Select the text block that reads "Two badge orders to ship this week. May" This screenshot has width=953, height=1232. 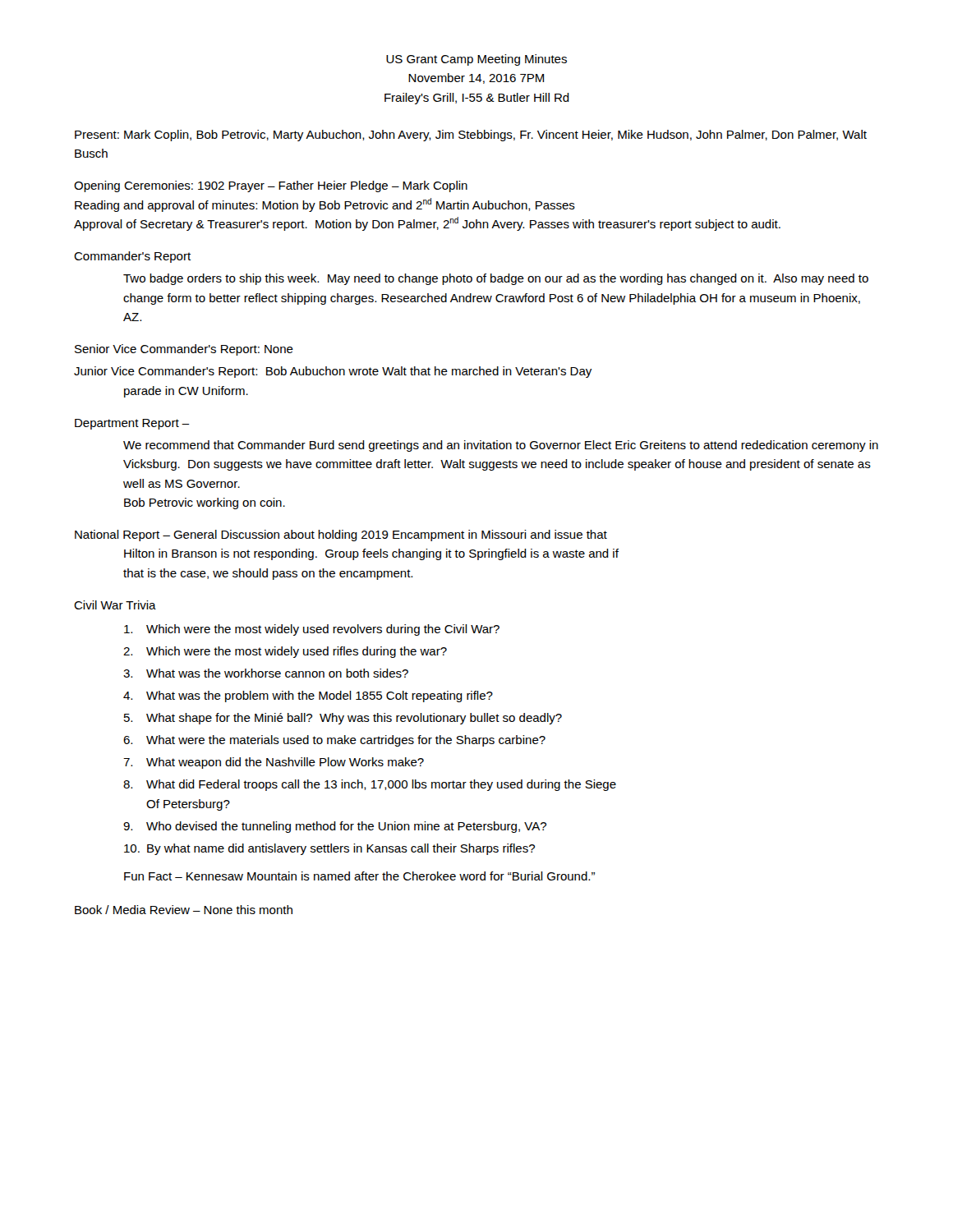(x=496, y=297)
